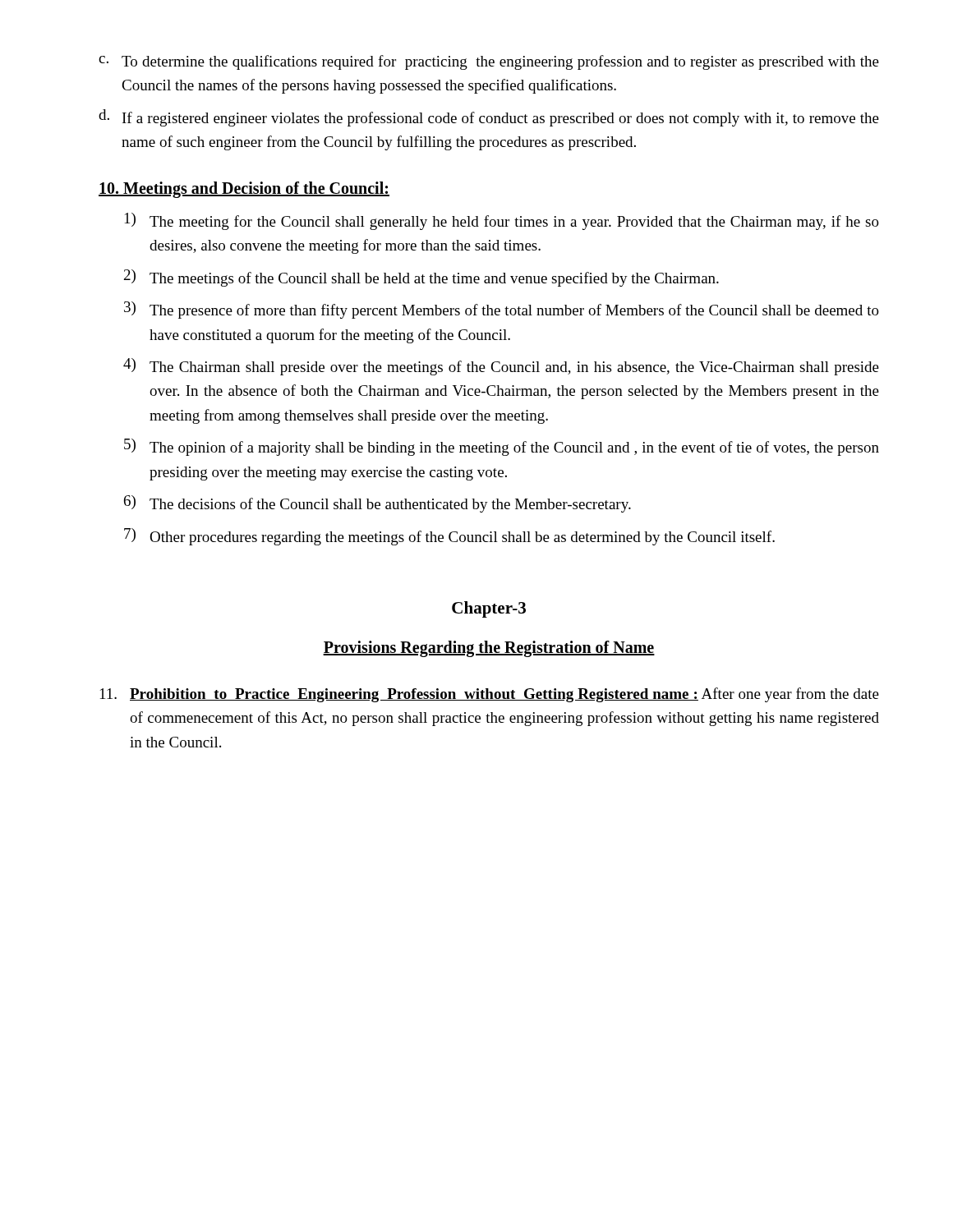Find the list item containing "6) The decisions of the Council"
The image size is (953, 1232).
coord(501,504)
